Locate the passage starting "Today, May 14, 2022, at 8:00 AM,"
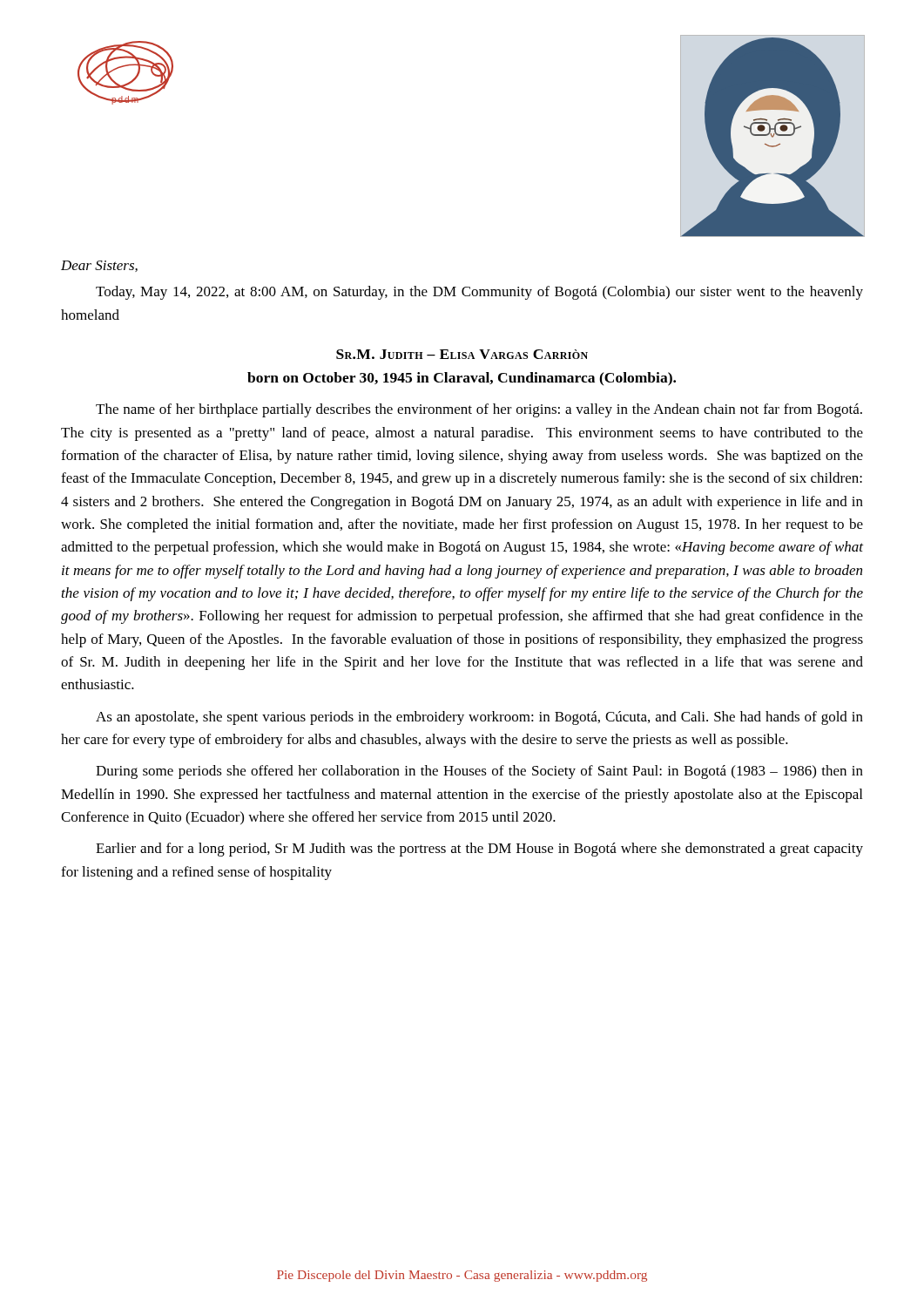 [x=462, y=303]
